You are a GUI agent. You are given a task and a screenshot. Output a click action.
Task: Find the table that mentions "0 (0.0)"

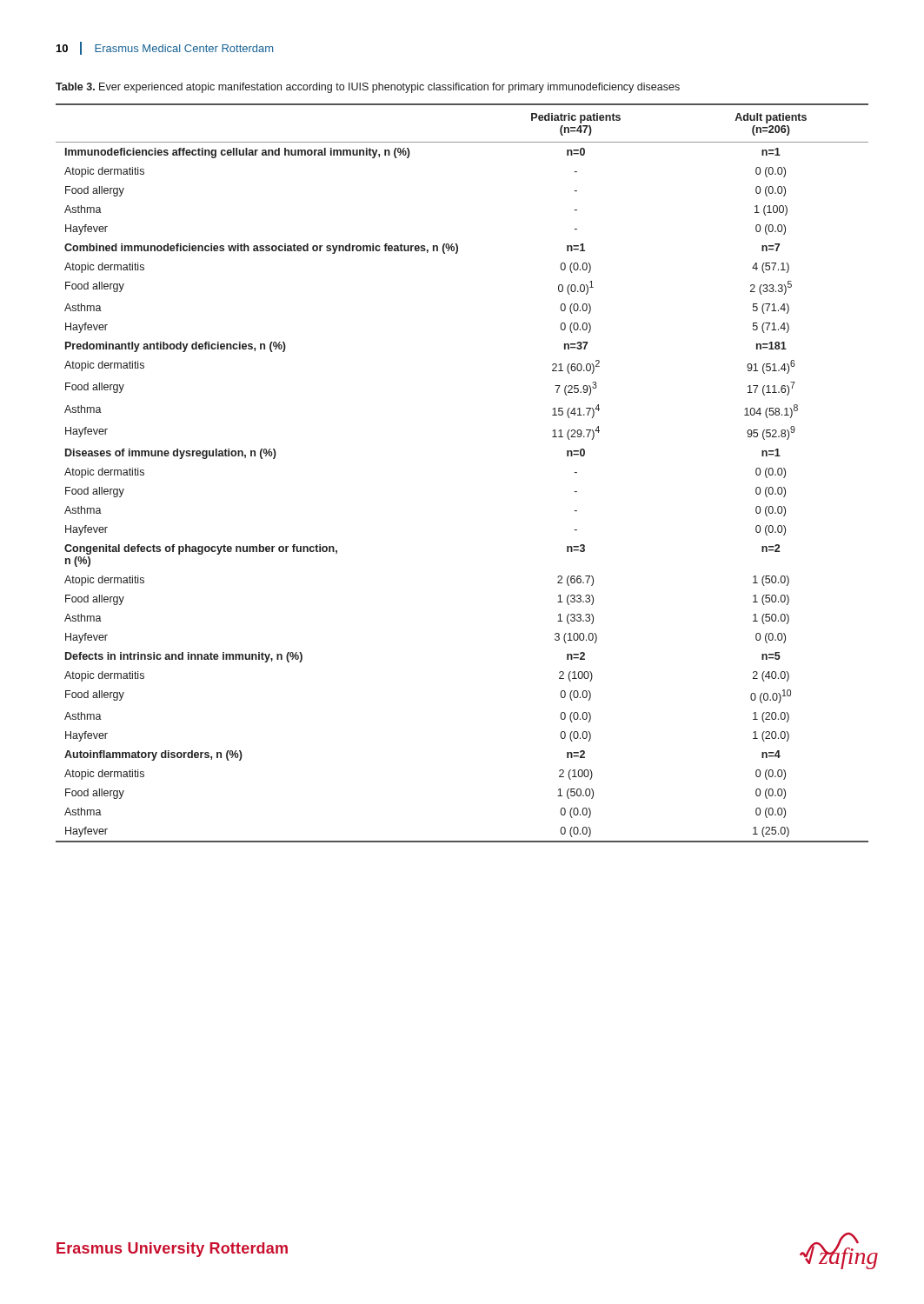[462, 473]
